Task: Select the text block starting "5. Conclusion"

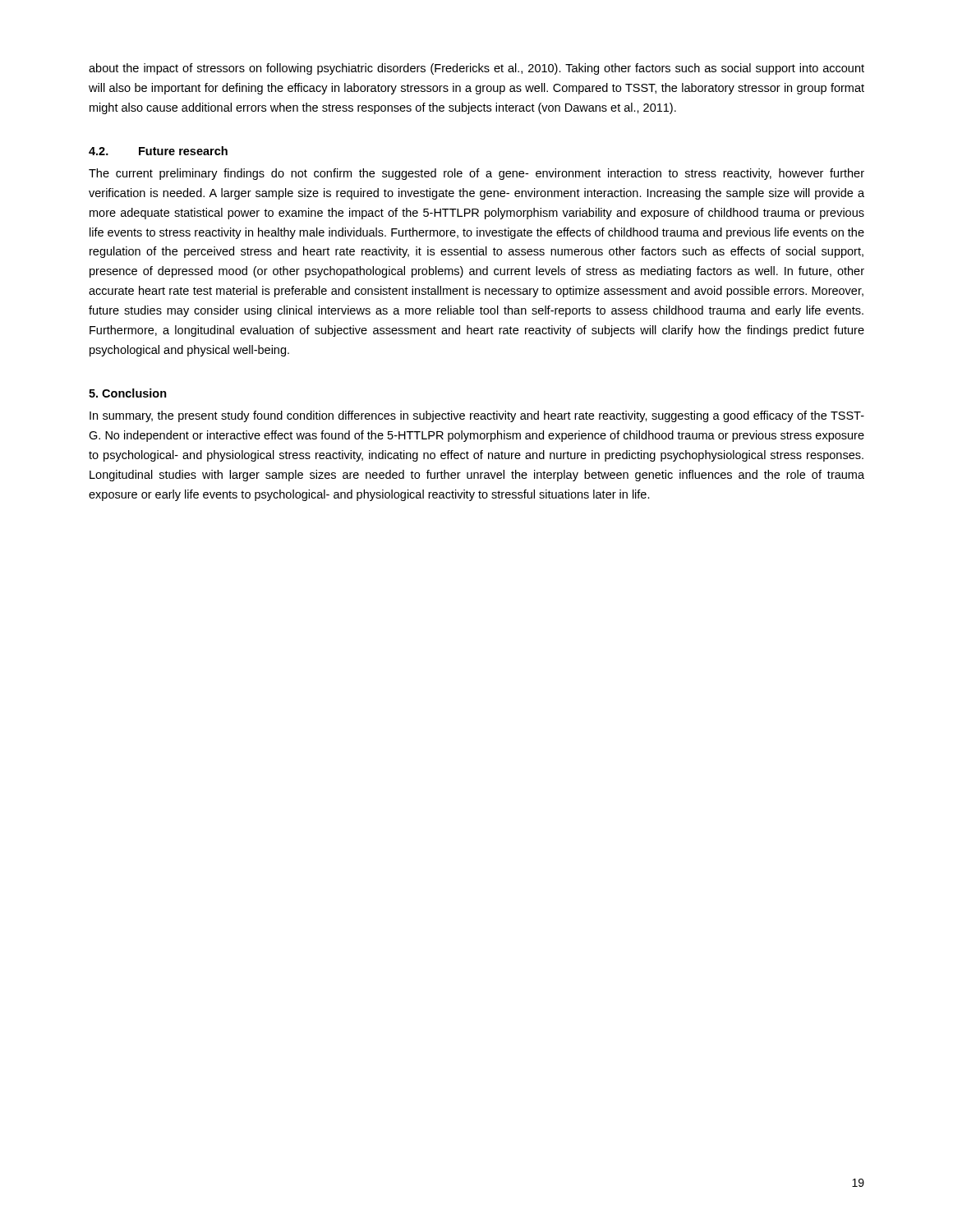Action: tap(128, 393)
